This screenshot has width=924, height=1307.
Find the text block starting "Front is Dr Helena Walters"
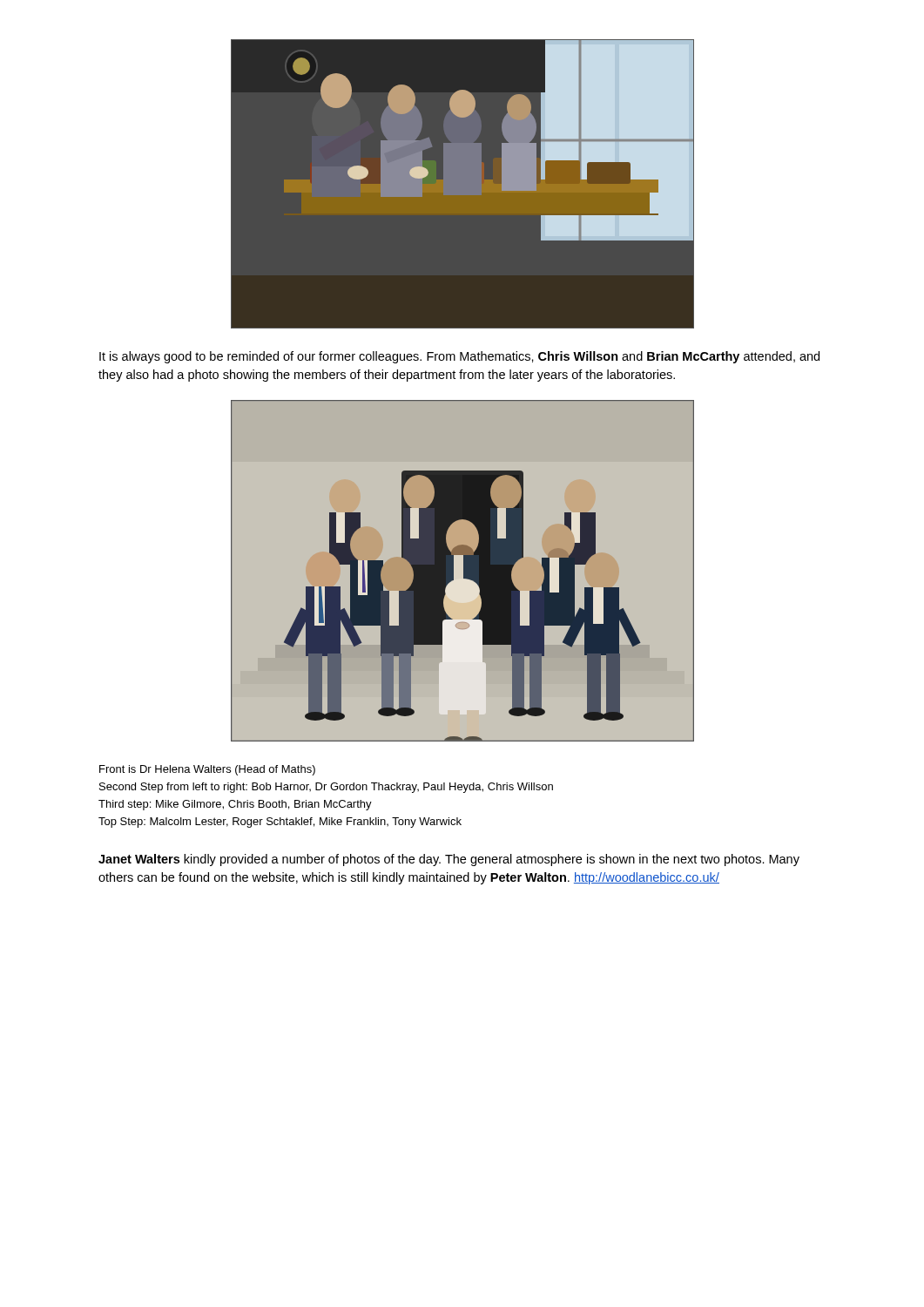(326, 795)
